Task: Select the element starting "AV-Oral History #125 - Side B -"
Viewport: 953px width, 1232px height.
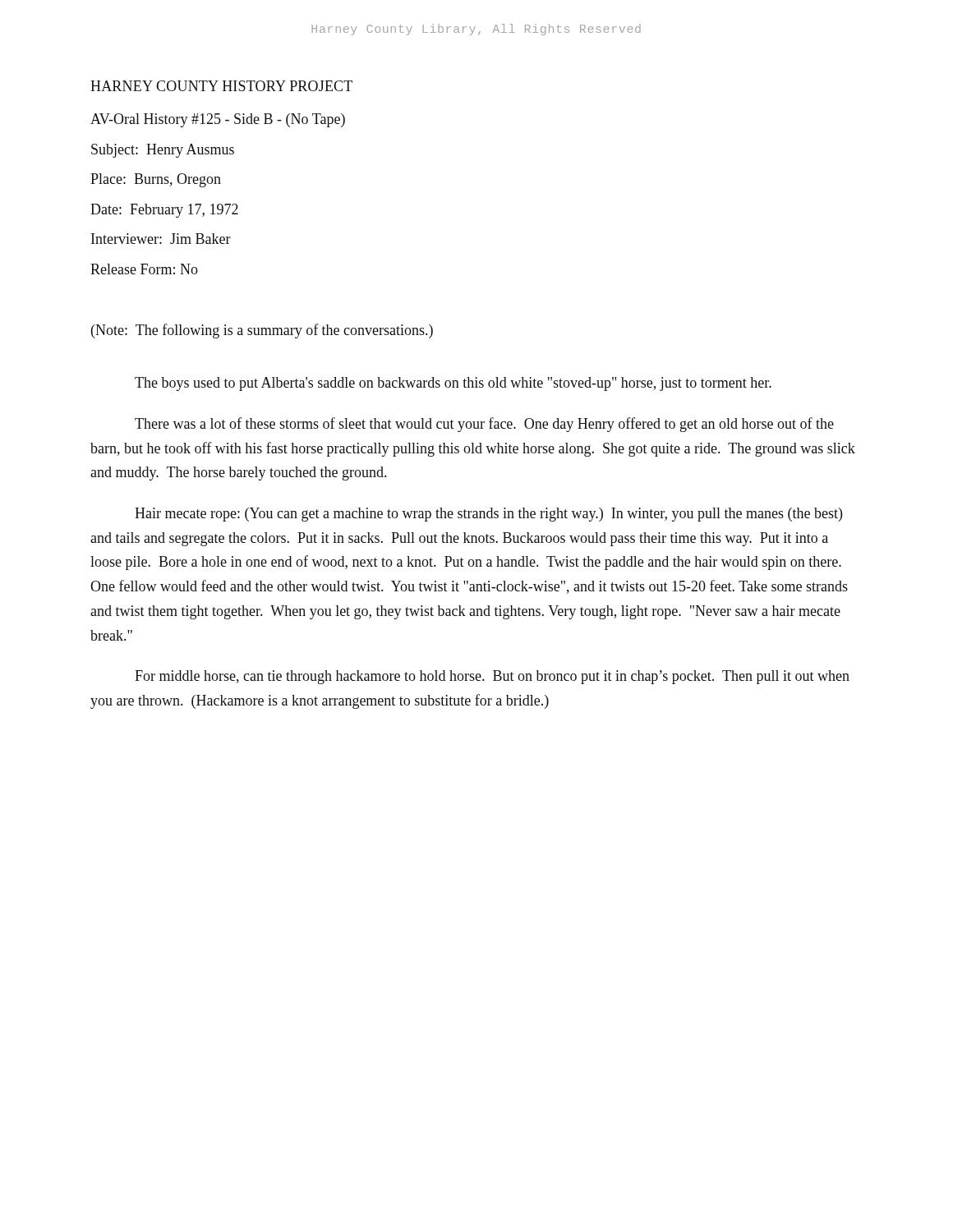Action: [x=218, y=119]
